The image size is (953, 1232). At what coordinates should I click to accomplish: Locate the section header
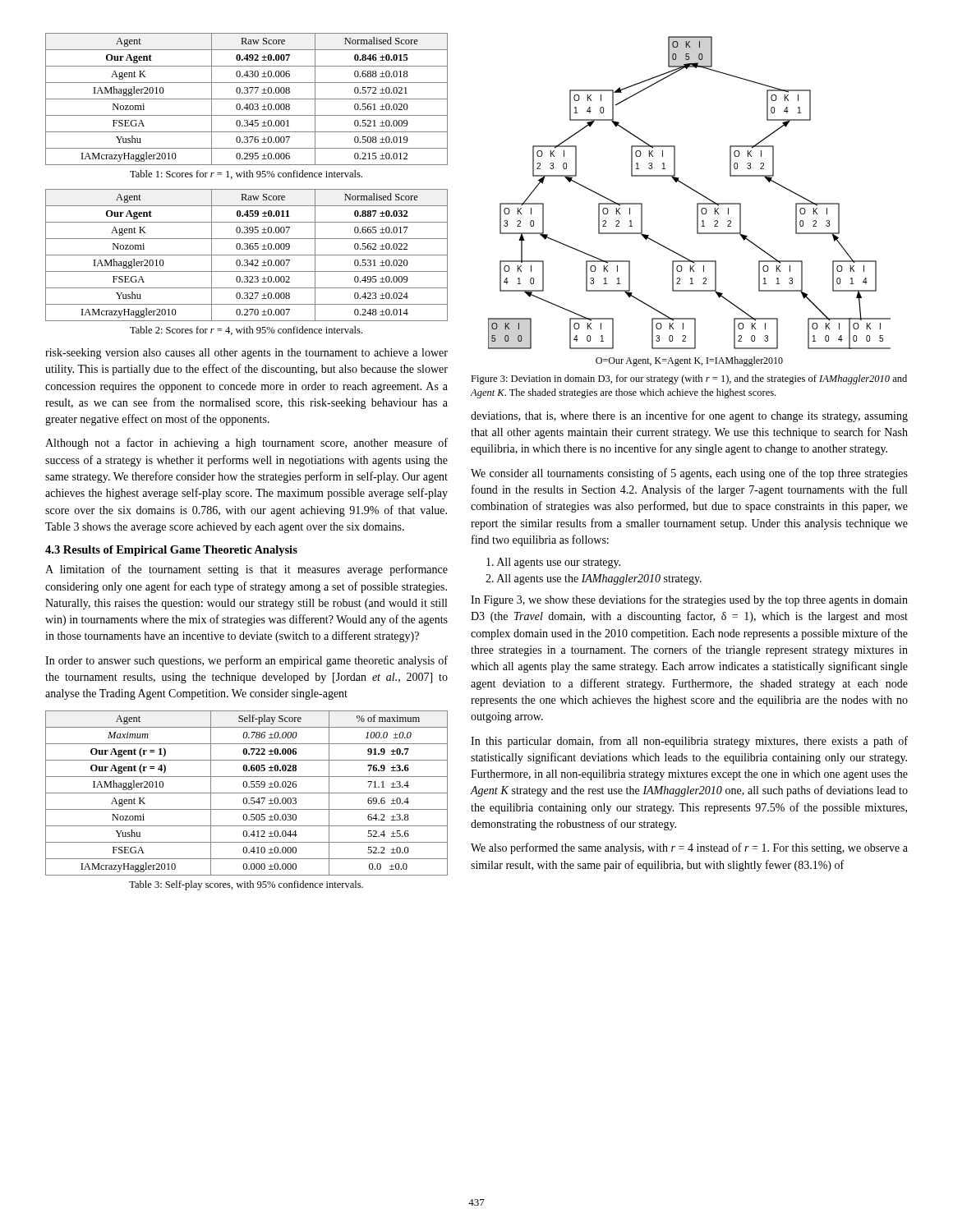(171, 550)
